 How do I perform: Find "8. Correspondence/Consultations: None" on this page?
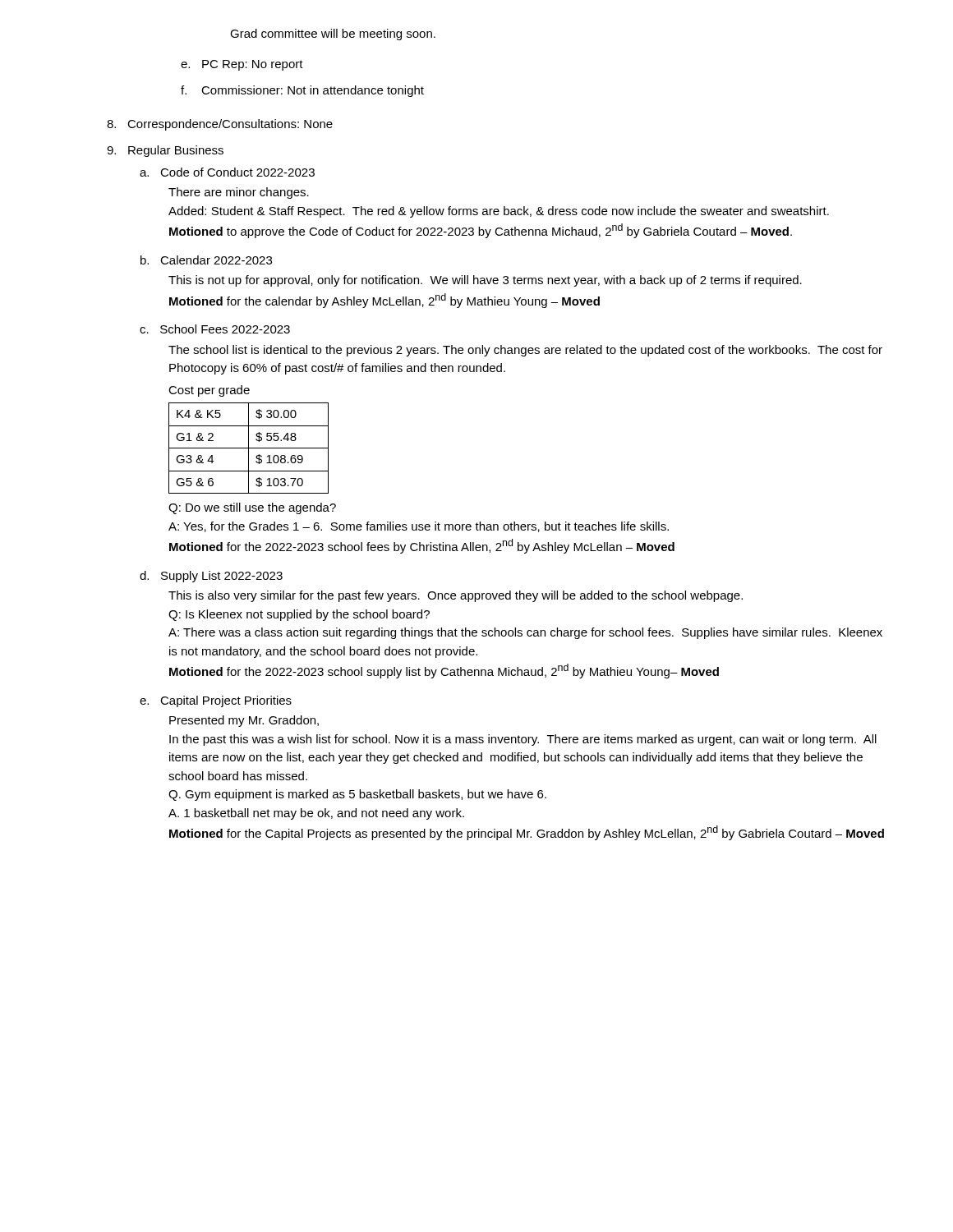[x=220, y=123]
